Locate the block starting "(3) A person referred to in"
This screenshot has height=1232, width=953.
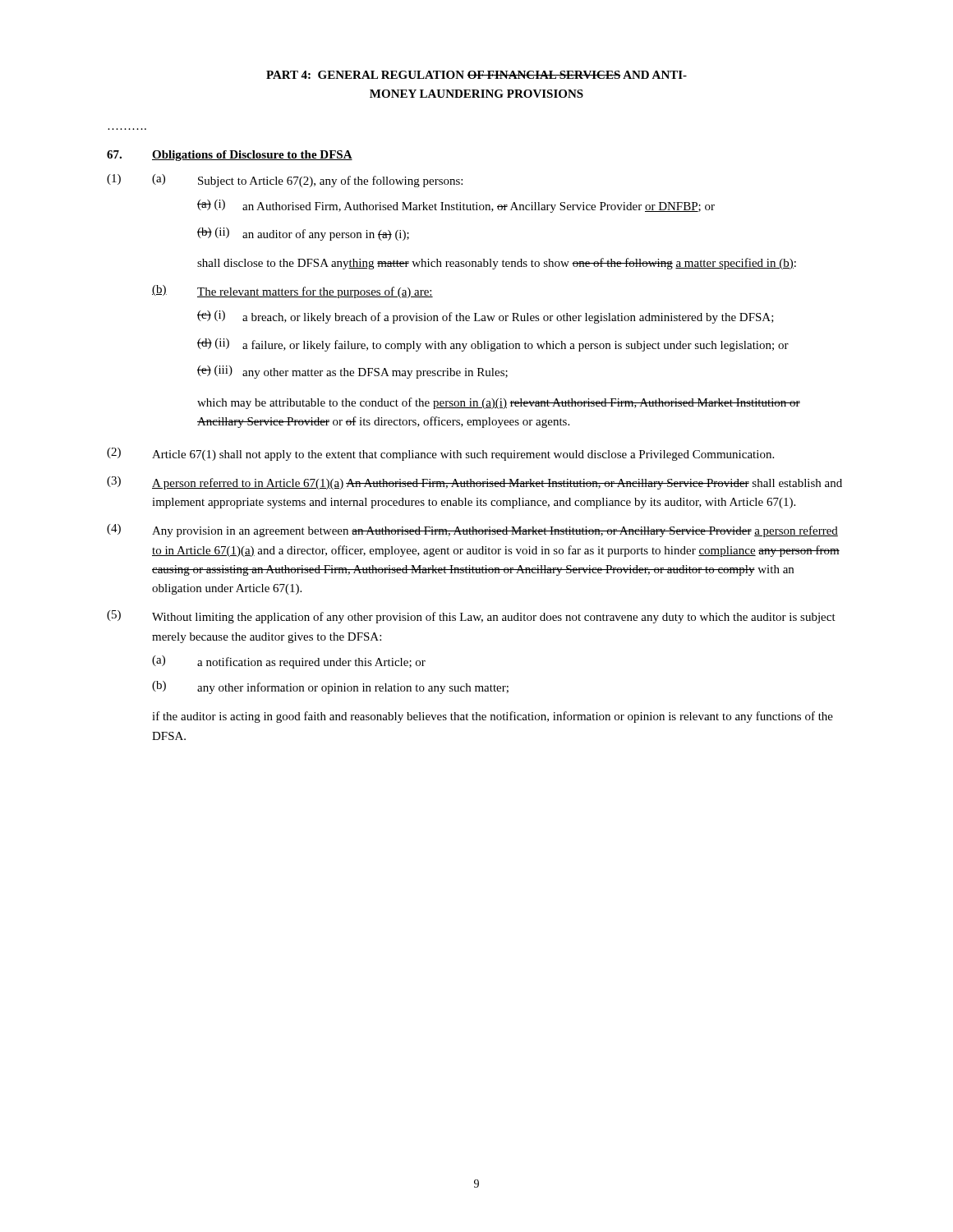pyautogui.click(x=476, y=493)
